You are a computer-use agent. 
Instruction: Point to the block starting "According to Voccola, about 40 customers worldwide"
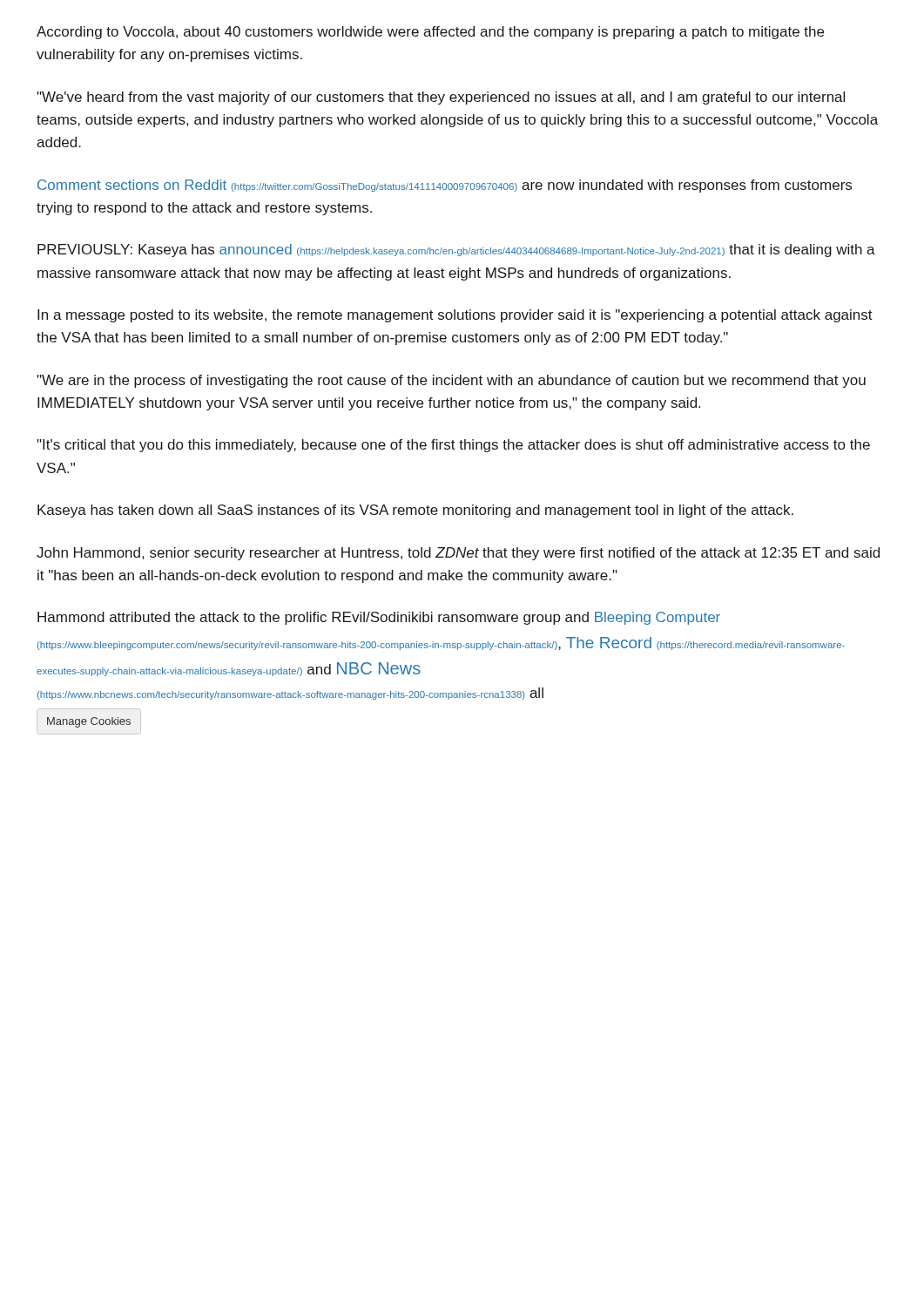click(x=431, y=43)
